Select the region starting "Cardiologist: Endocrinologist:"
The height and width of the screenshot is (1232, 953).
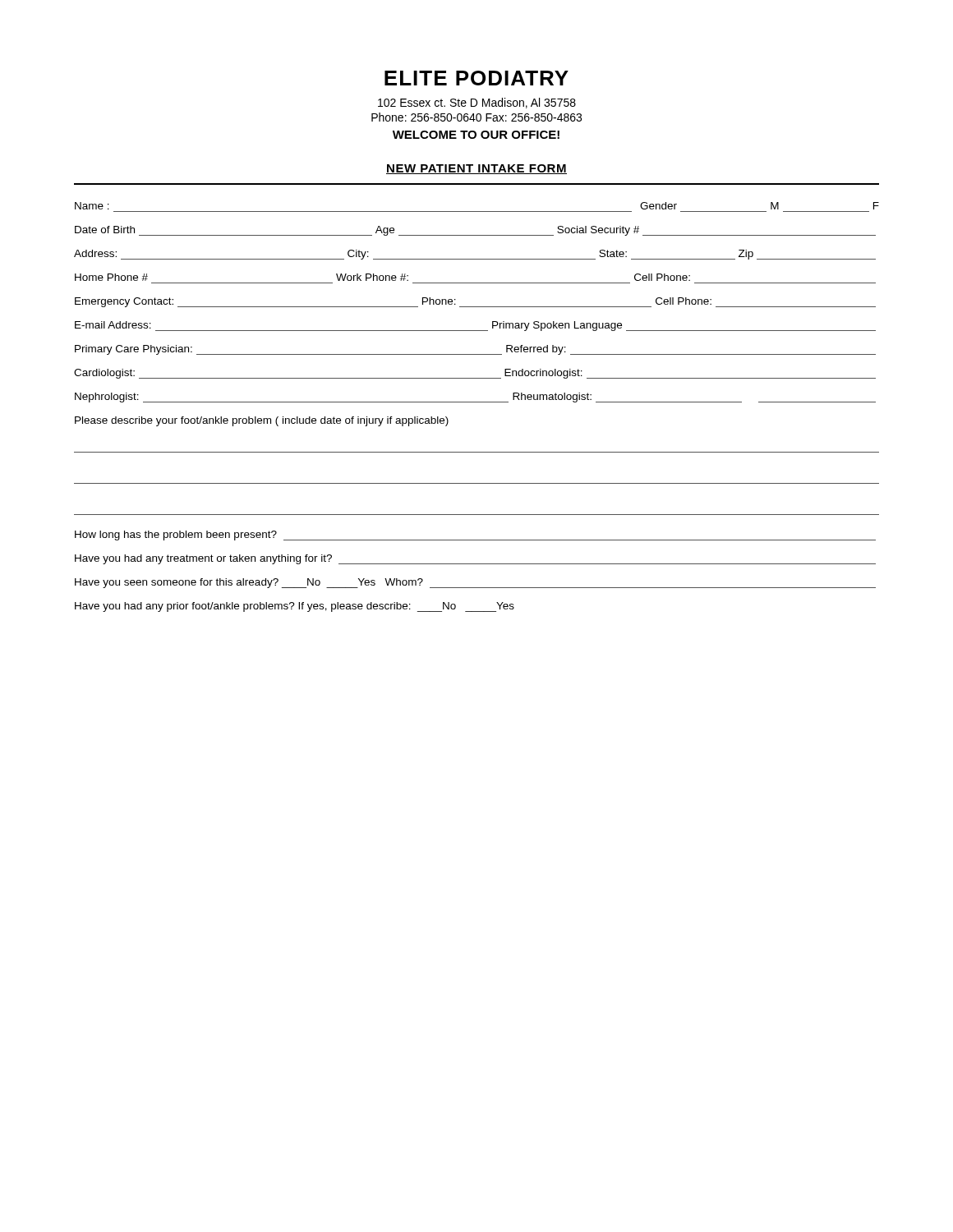click(x=475, y=372)
